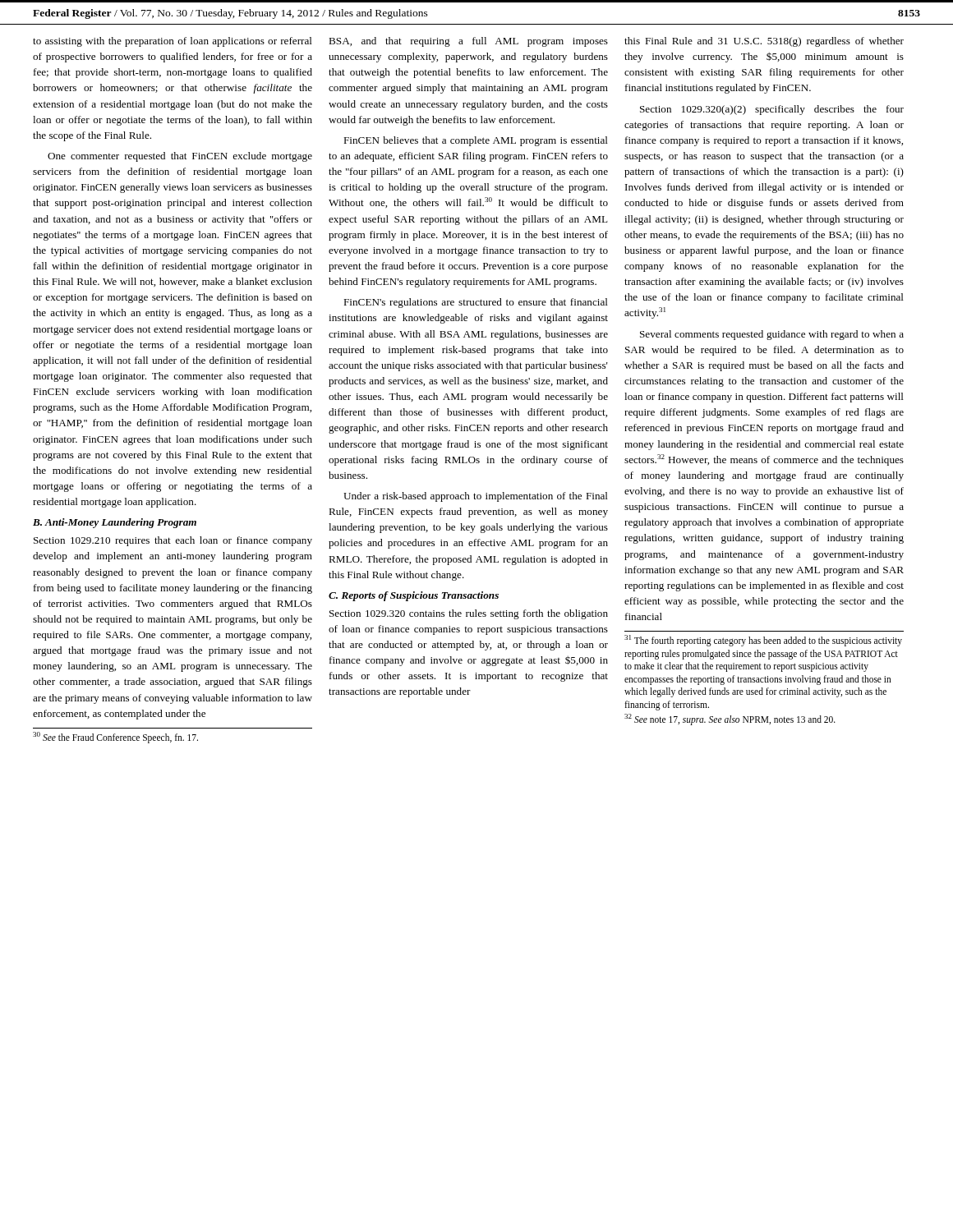Locate the element starting "this Final Rule"
Screen dimensions: 1232x953
[764, 329]
